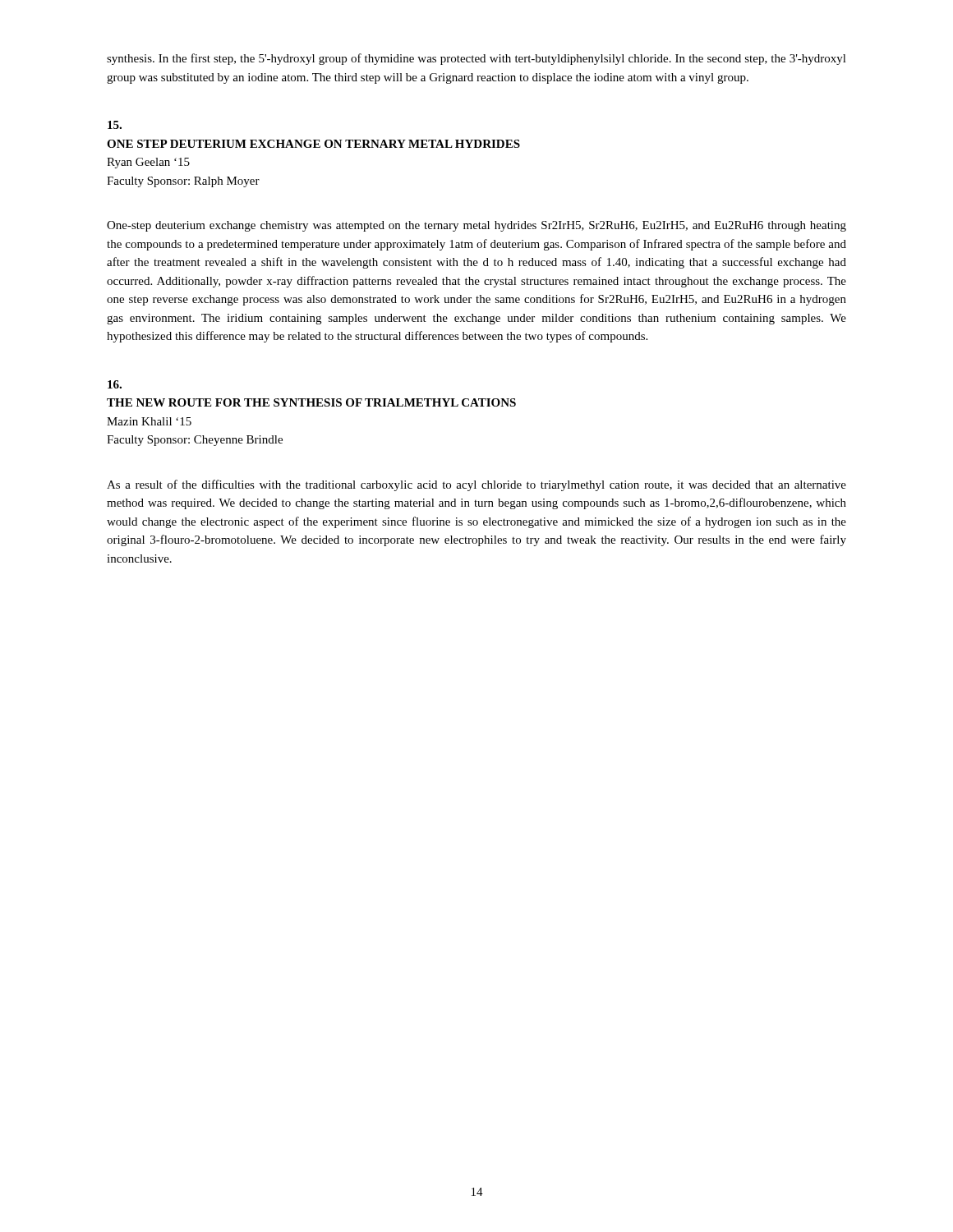Find the passage starting "Ryan Geelan ‘15"
The height and width of the screenshot is (1232, 953).
coord(148,163)
